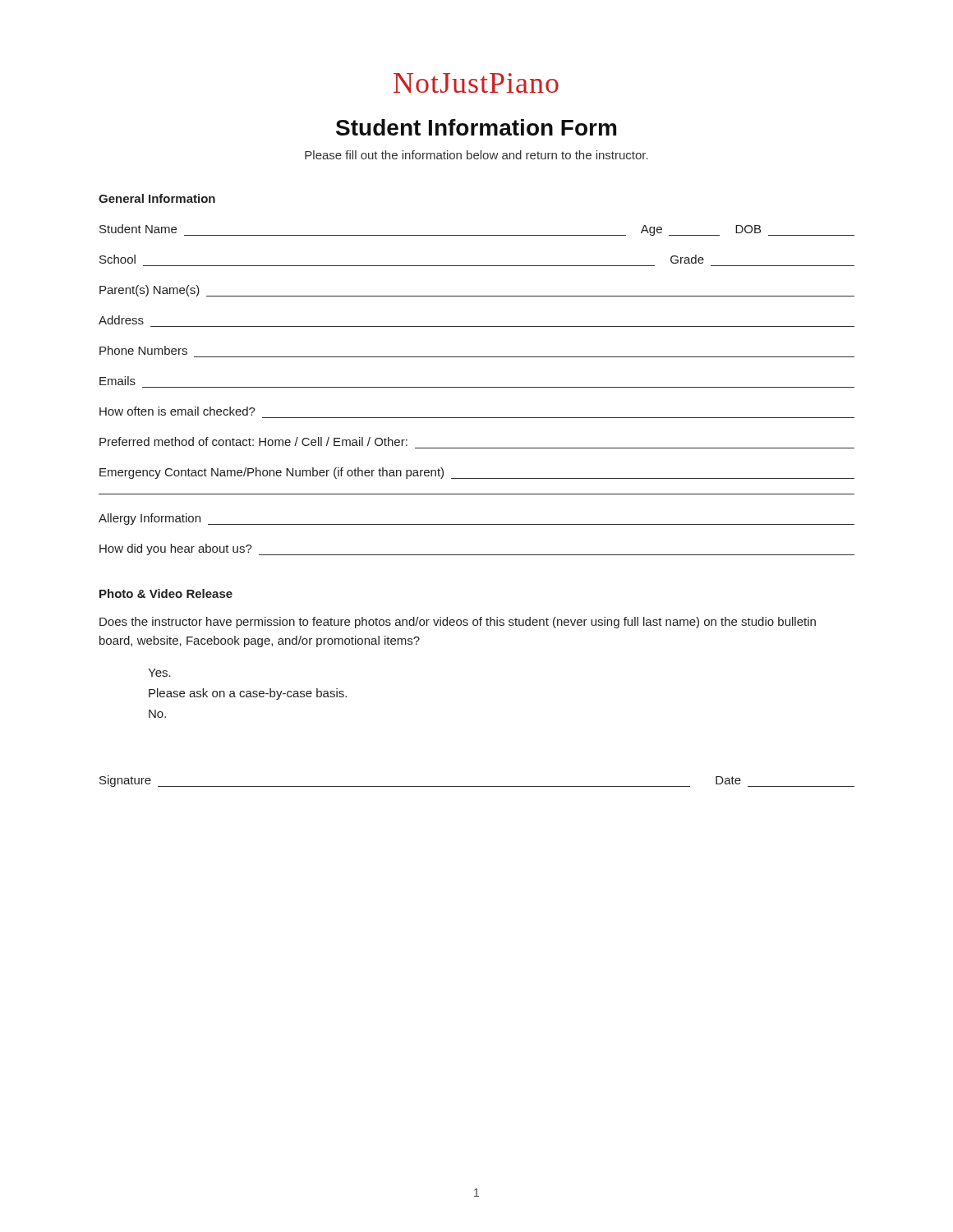Image resolution: width=953 pixels, height=1232 pixels.
Task: Select the region starting "School Grade"
Action: coord(476,258)
